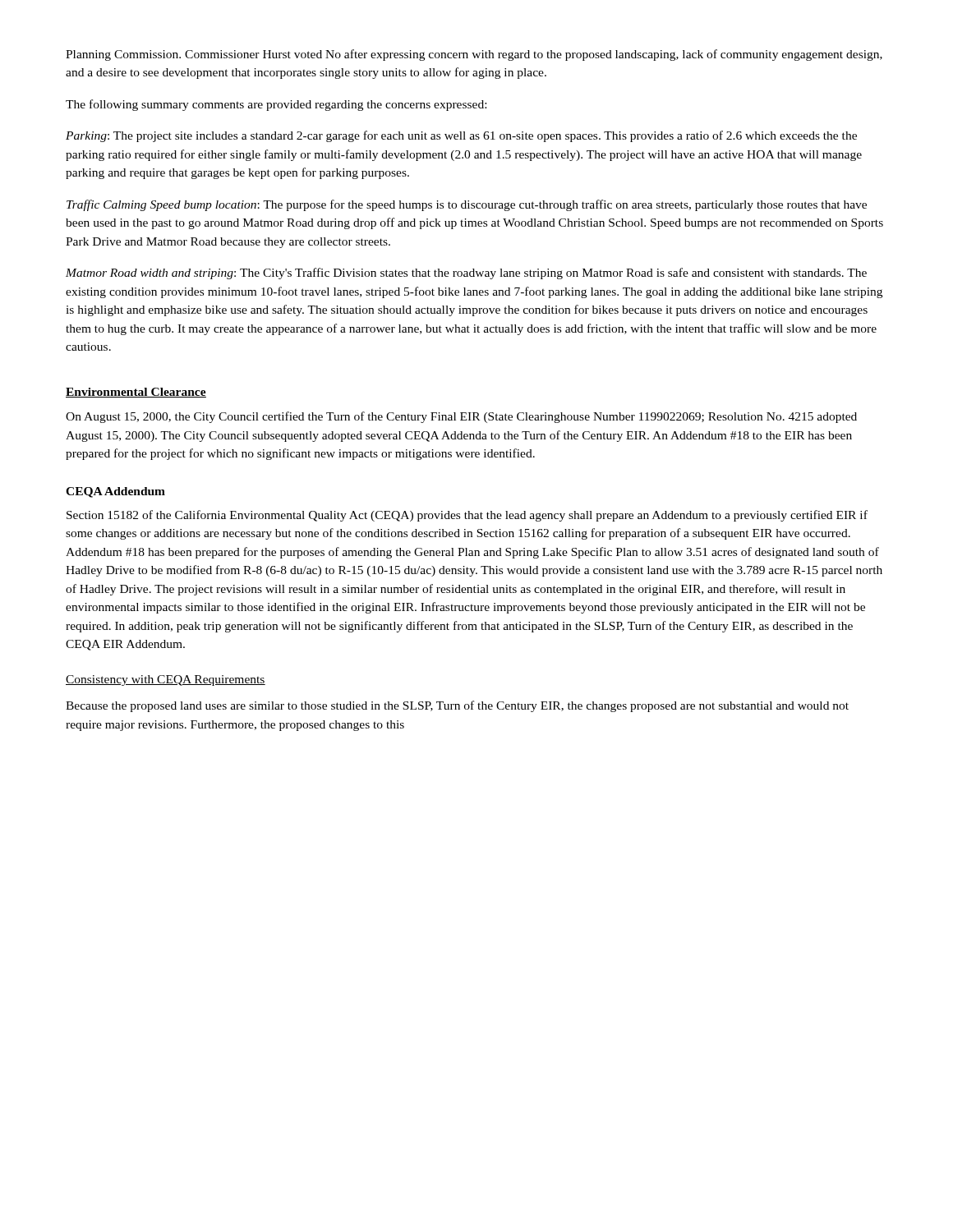Select the text block containing "Traffic Calming Speed bump location: The"

[476, 223]
